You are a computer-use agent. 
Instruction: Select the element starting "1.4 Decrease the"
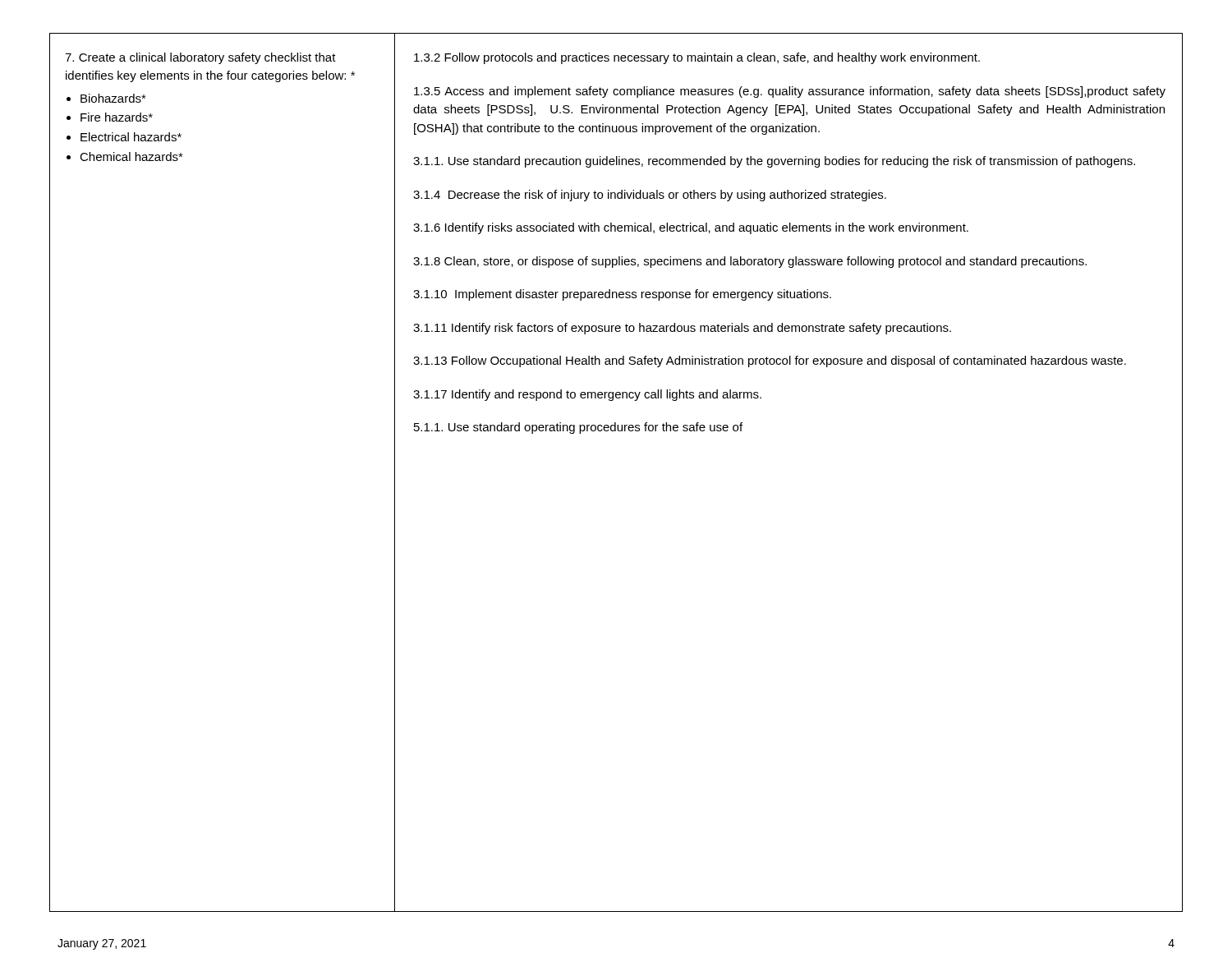pyautogui.click(x=650, y=194)
